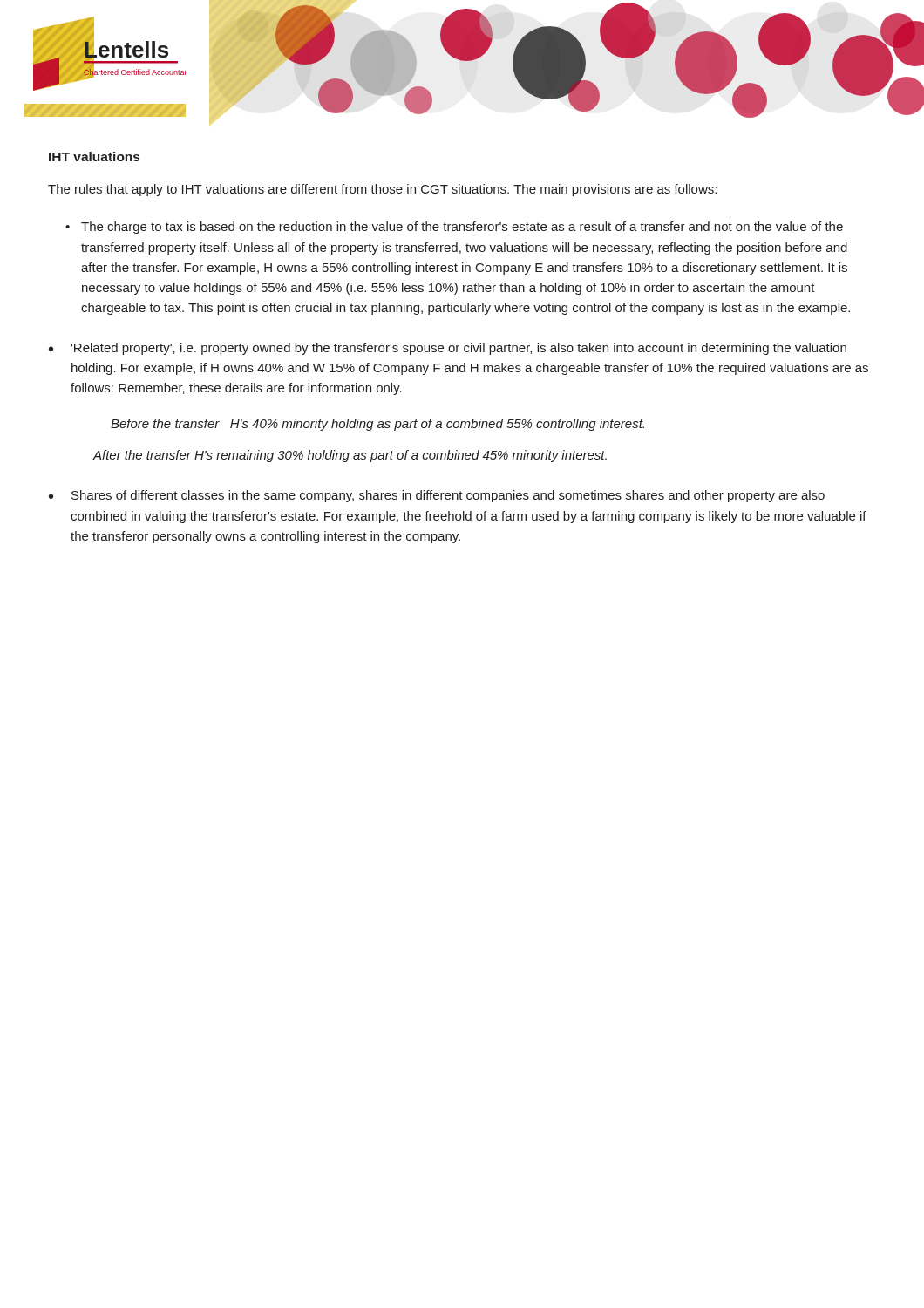The width and height of the screenshot is (924, 1308).
Task: Where is the passage that starts "Before the transfer H's 40%"?
Action: (x=378, y=424)
